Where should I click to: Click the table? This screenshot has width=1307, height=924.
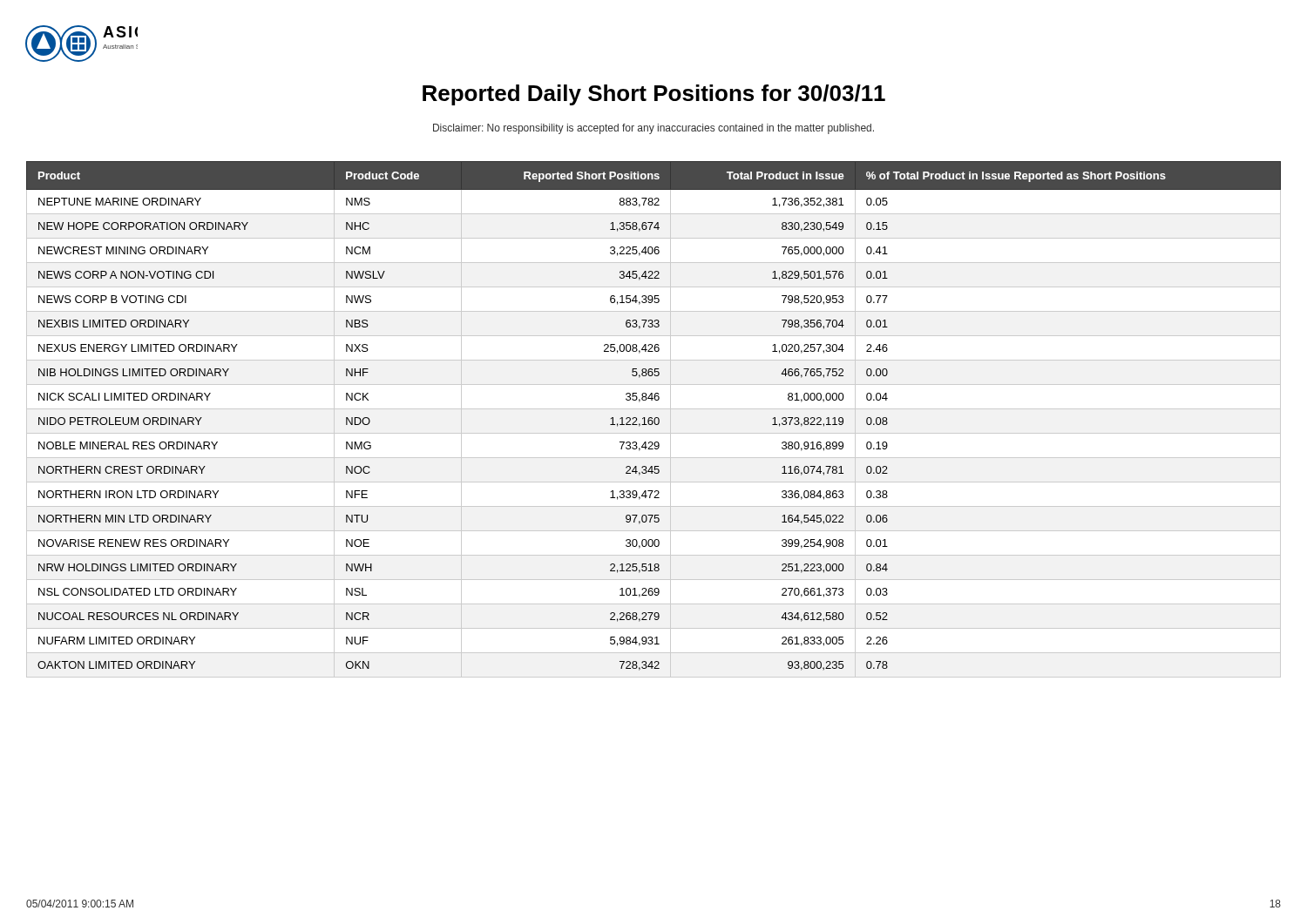tap(654, 419)
